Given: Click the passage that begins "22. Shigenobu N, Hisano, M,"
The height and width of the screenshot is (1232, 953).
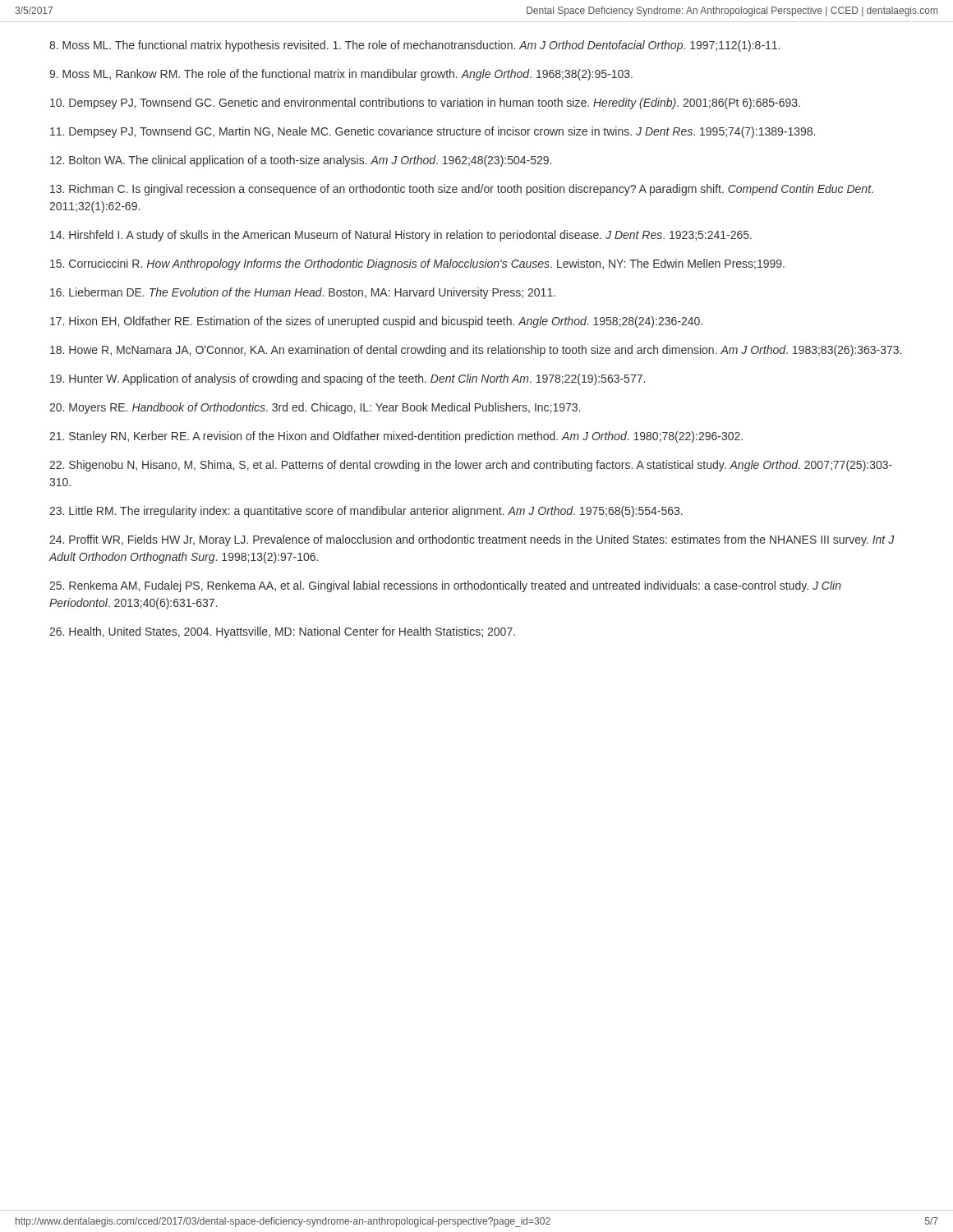Looking at the screenshot, I should click(471, 474).
